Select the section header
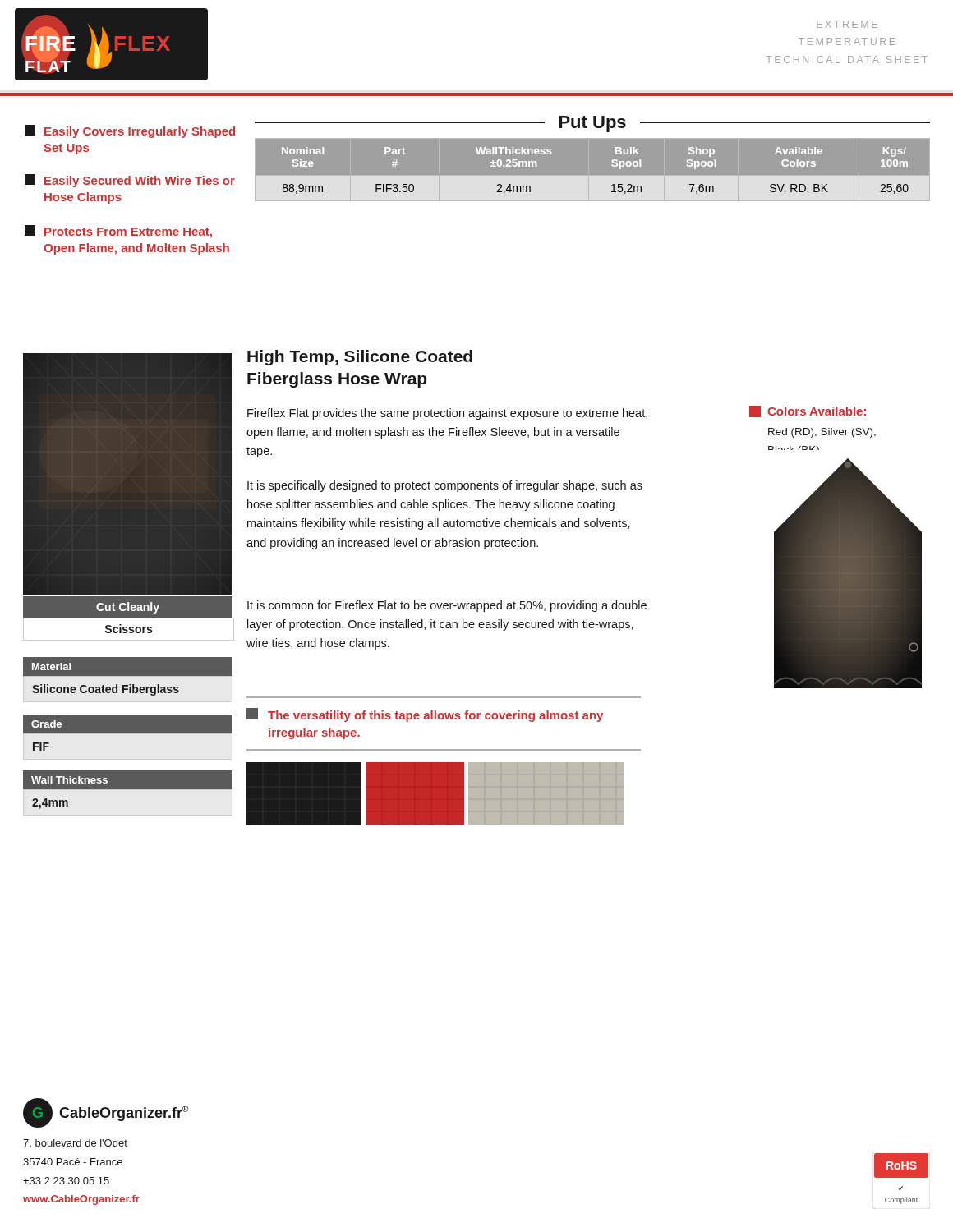Viewport: 953px width, 1232px height. tap(448, 367)
